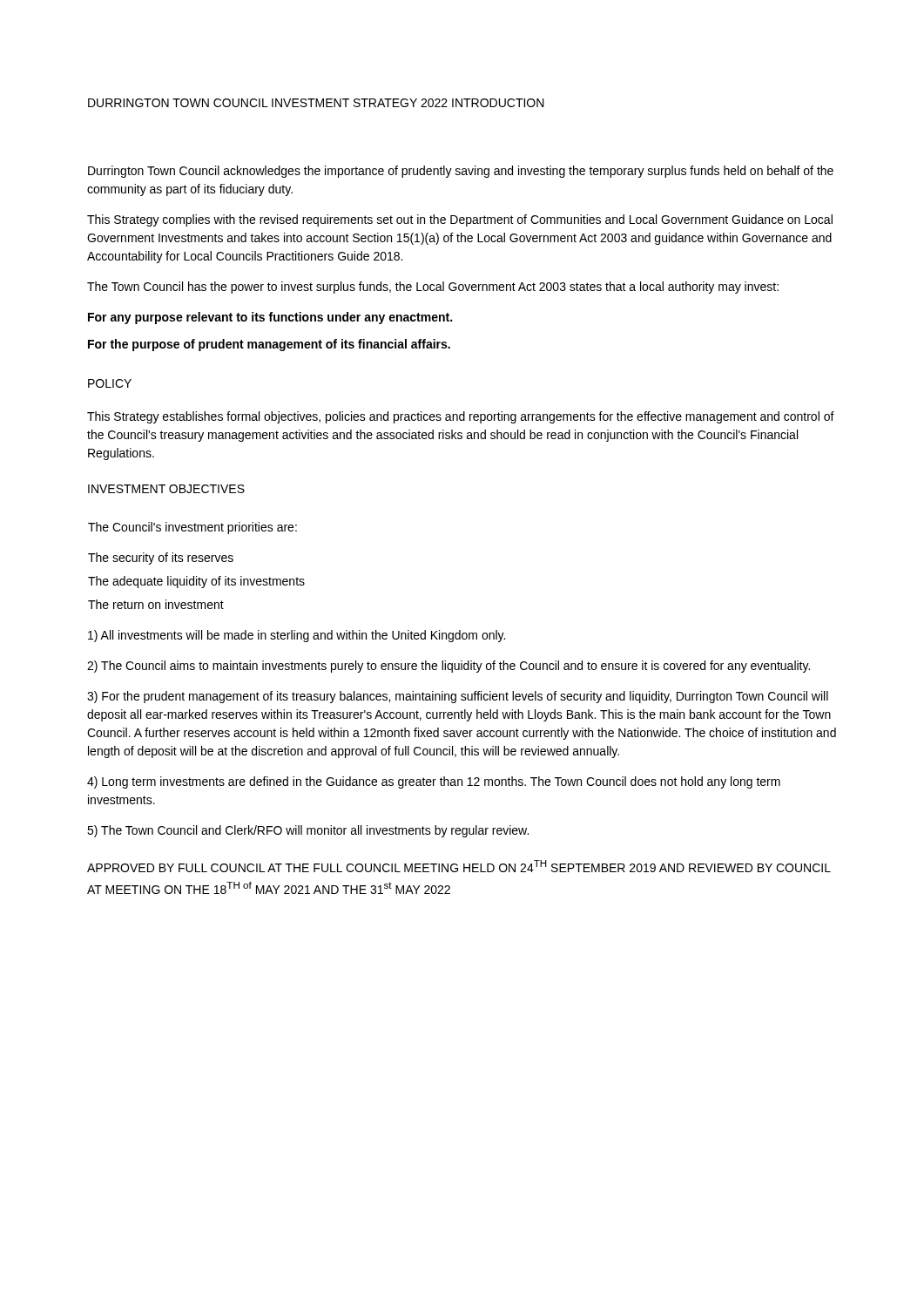Where is the passage that starts "APPROVED BY FULL COUNCIL AT THE FULL COUNCIL"?
Image resolution: width=924 pixels, height=1307 pixels.
(459, 877)
